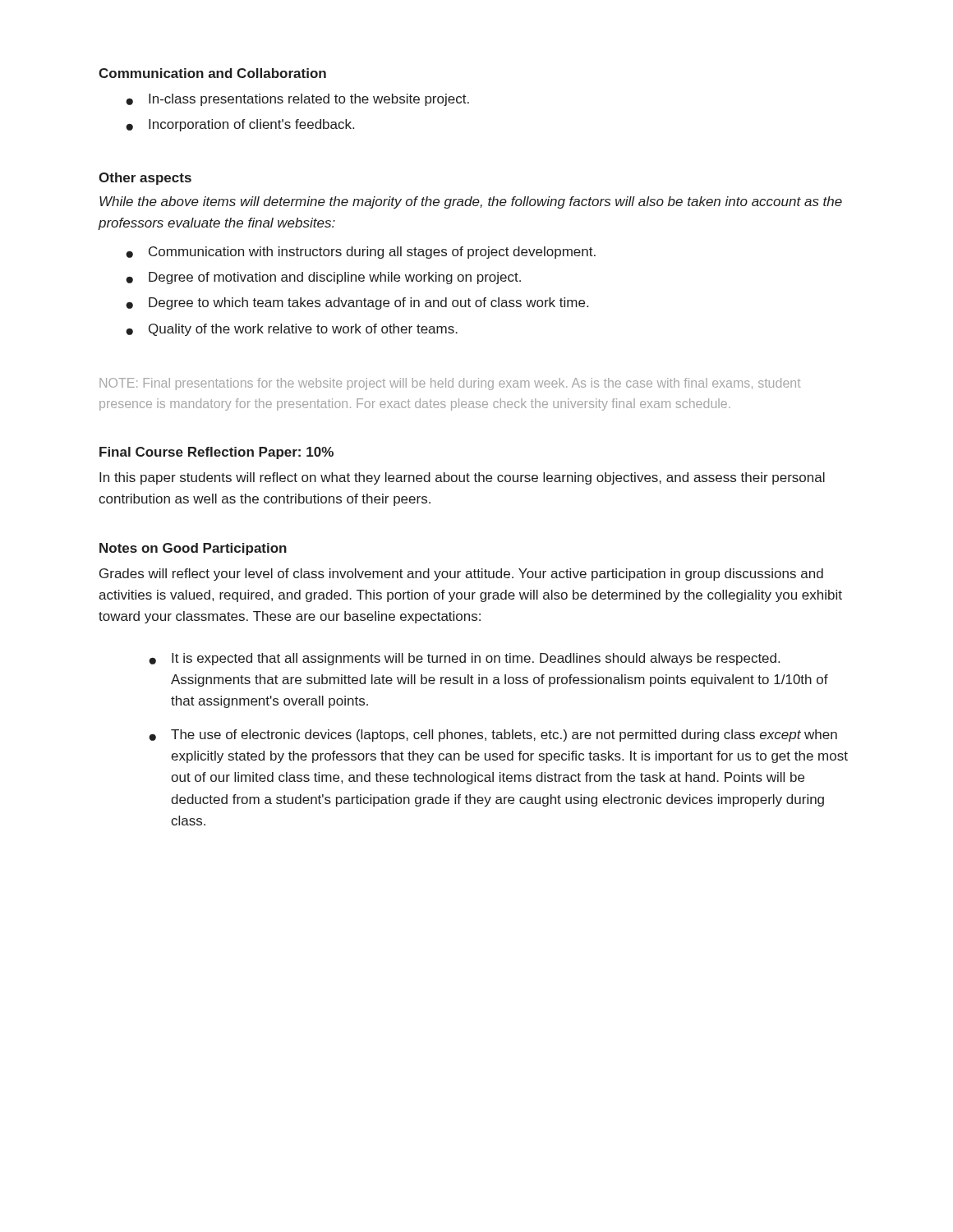
Task: Point to the region starting "● In-class presentations related to the website"
Action: [x=297, y=100]
